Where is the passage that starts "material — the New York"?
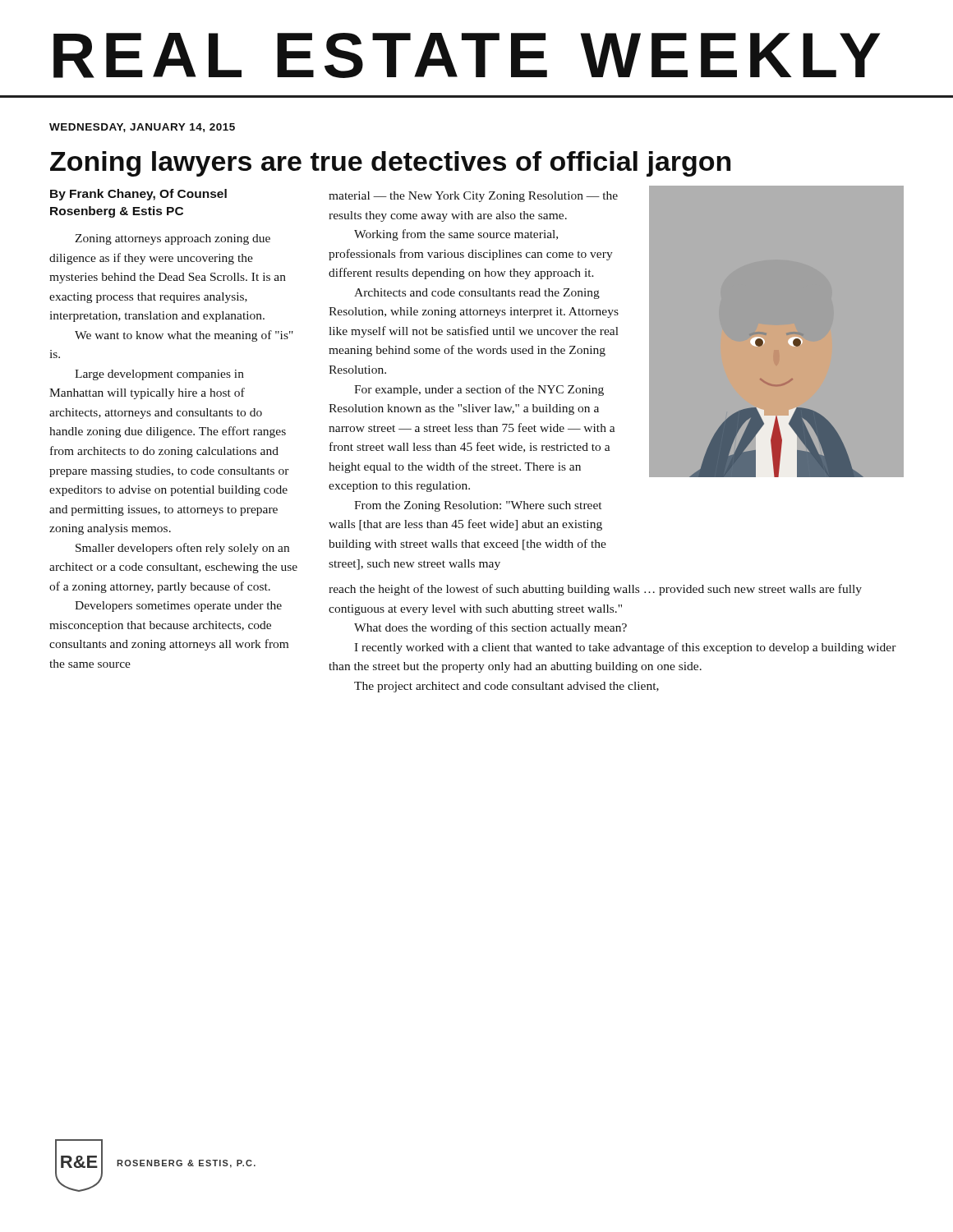Screen dimensions: 1232x953 (x=476, y=379)
